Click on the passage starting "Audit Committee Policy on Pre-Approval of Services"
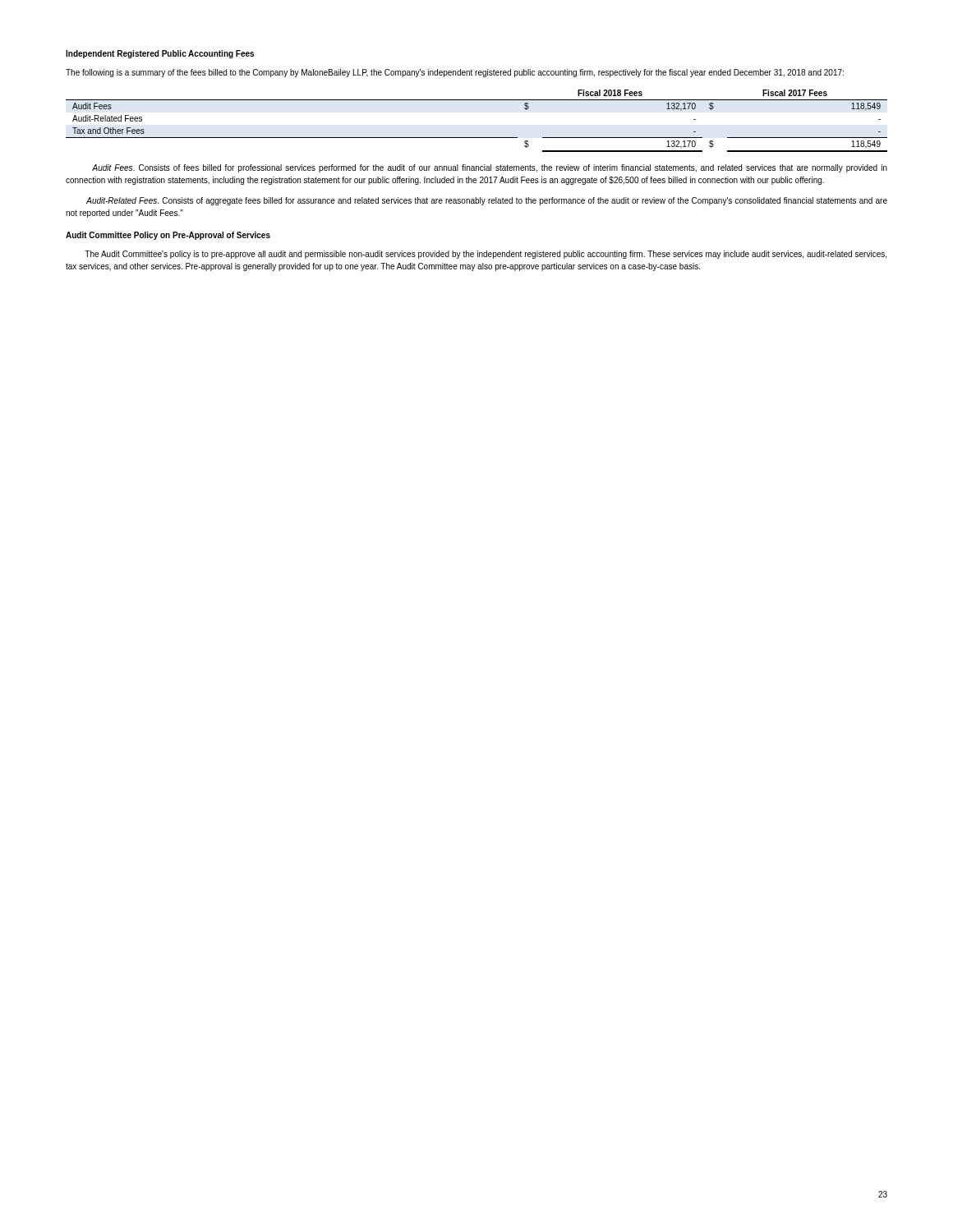953x1232 pixels. click(168, 235)
